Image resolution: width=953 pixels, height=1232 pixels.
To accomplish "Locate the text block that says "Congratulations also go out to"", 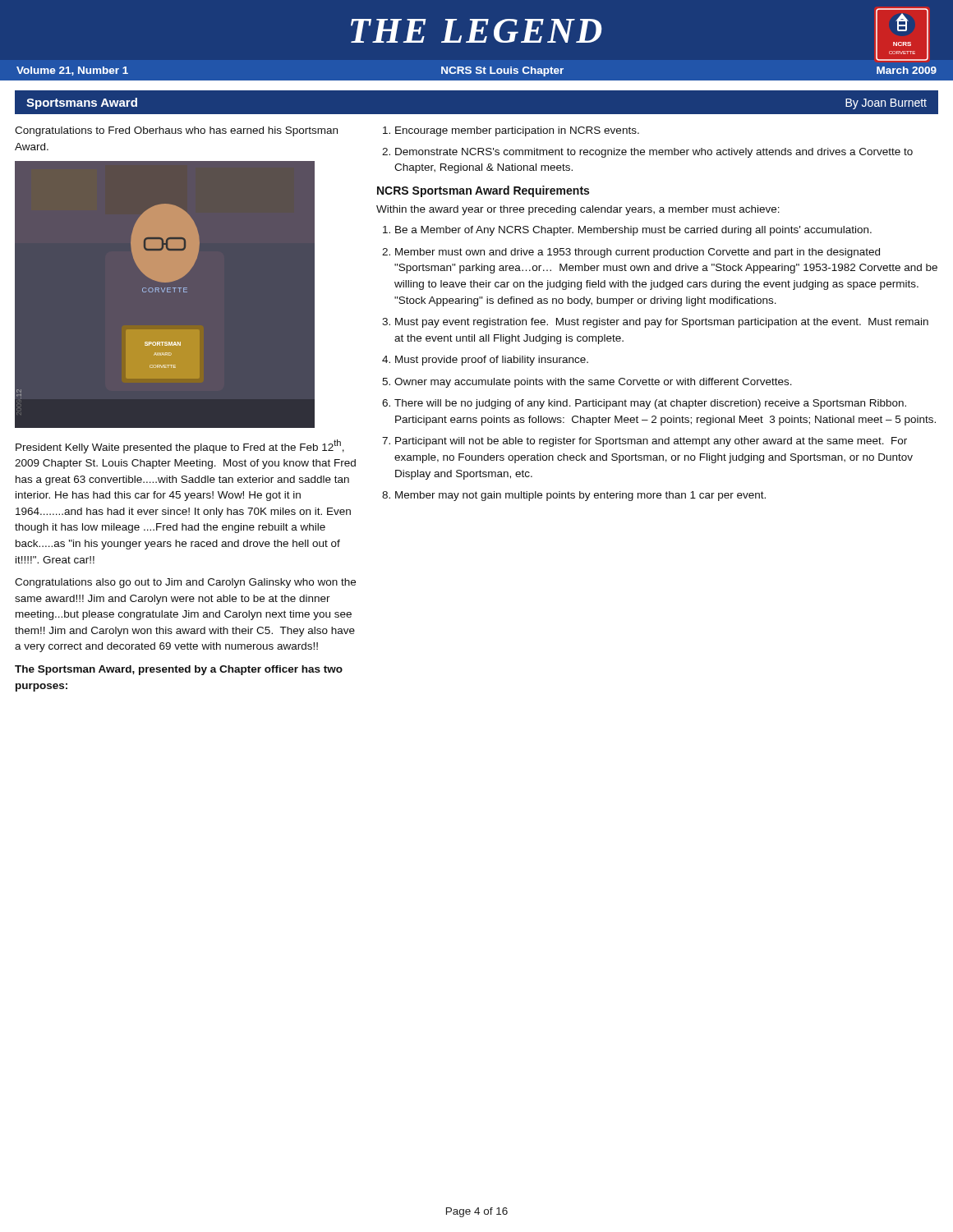I will (x=186, y=614).
